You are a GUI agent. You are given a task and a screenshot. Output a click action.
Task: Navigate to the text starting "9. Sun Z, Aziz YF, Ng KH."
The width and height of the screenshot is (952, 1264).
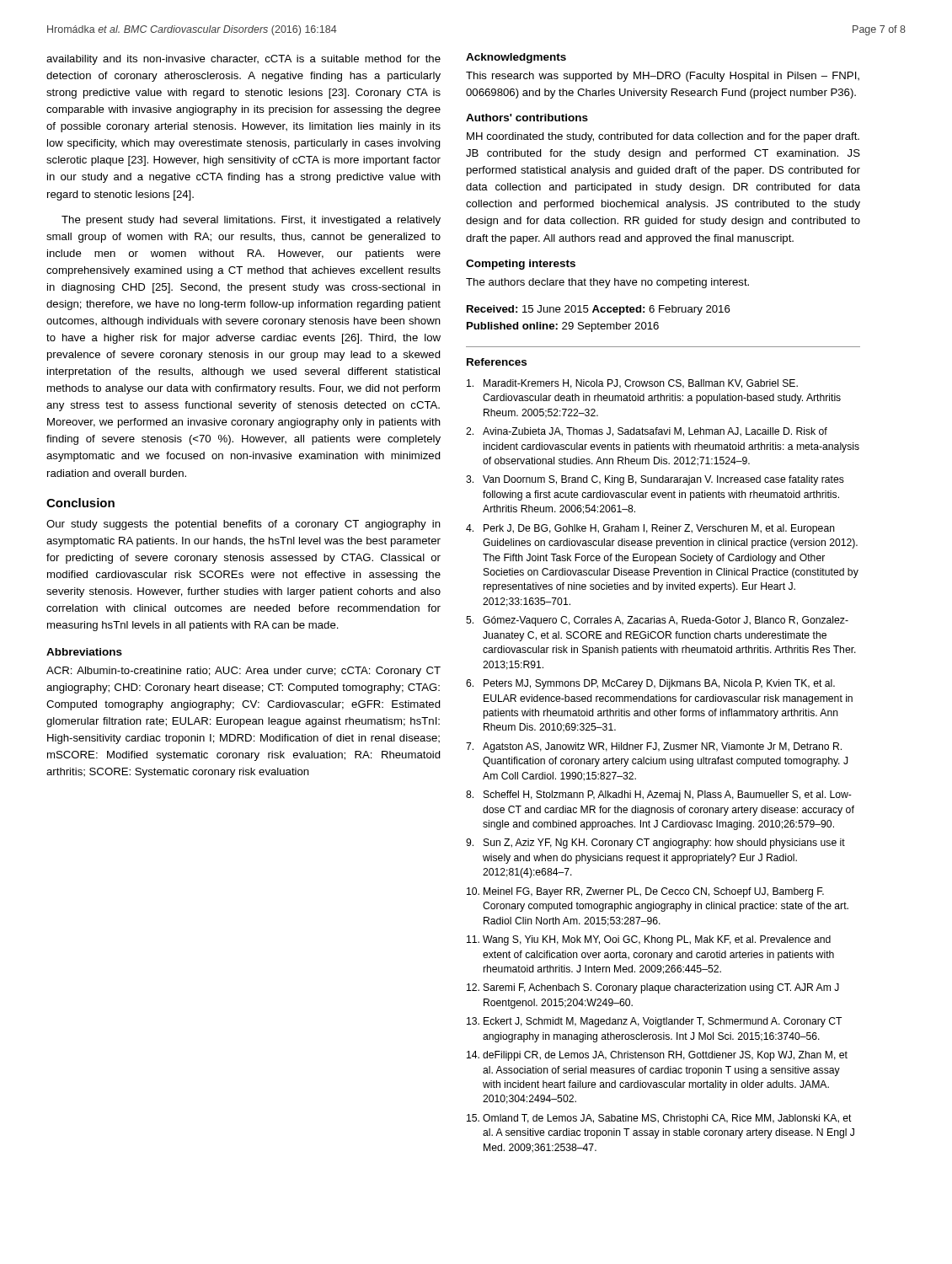coord(663,858)
